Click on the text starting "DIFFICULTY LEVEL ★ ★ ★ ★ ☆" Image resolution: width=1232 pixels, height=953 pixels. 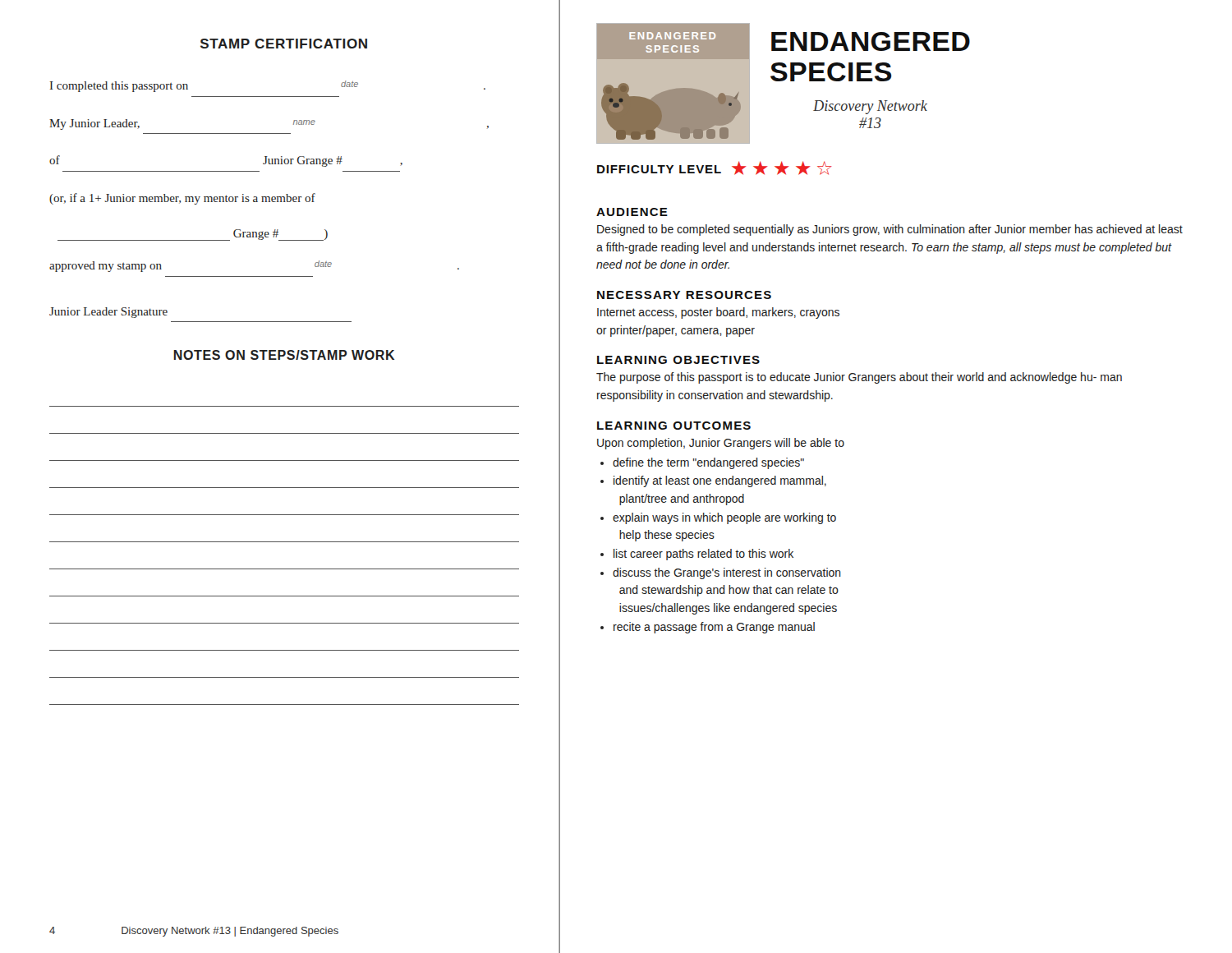pos(715,168)
